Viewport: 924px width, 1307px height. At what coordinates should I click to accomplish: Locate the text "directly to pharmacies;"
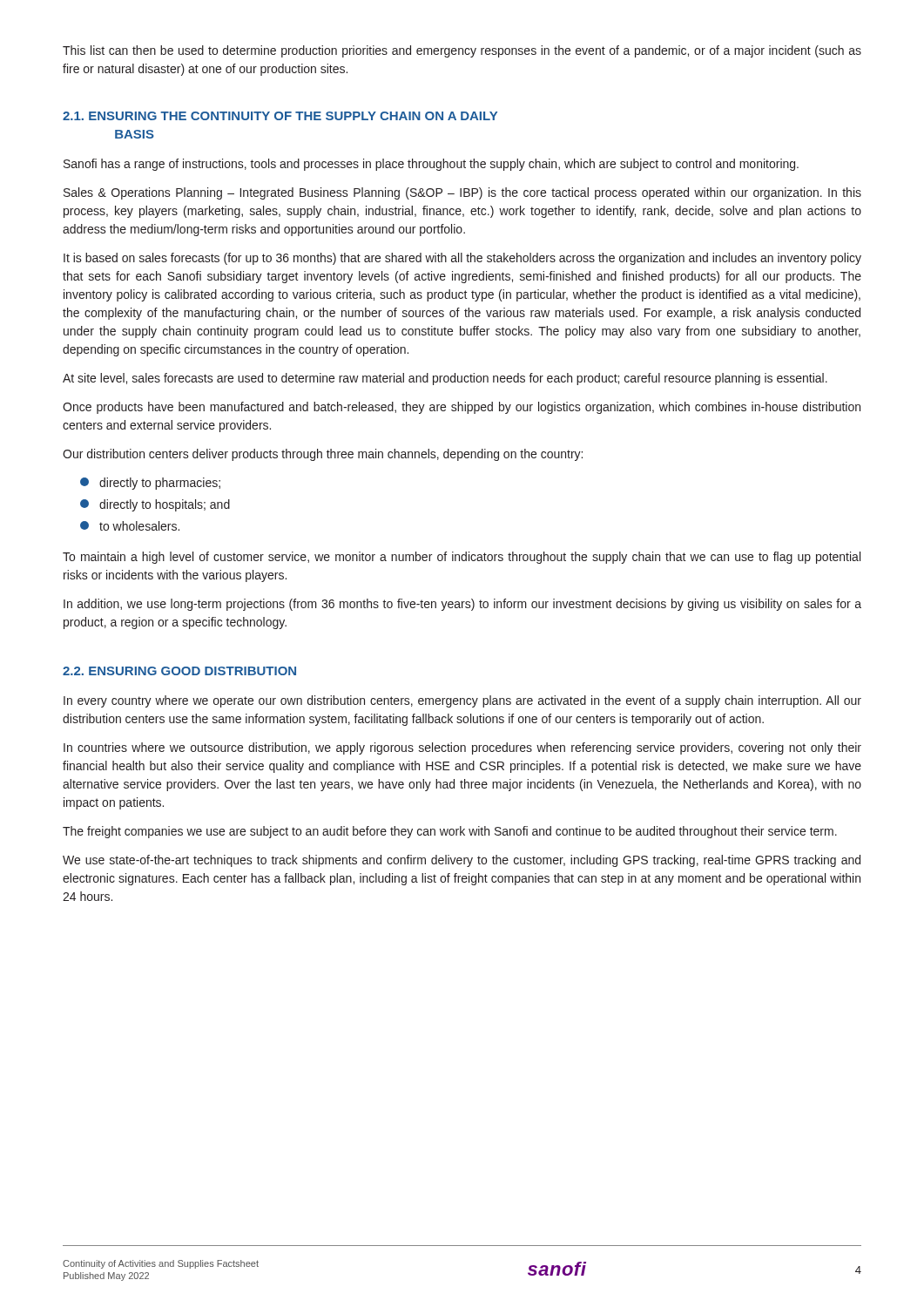click(150, 484)
